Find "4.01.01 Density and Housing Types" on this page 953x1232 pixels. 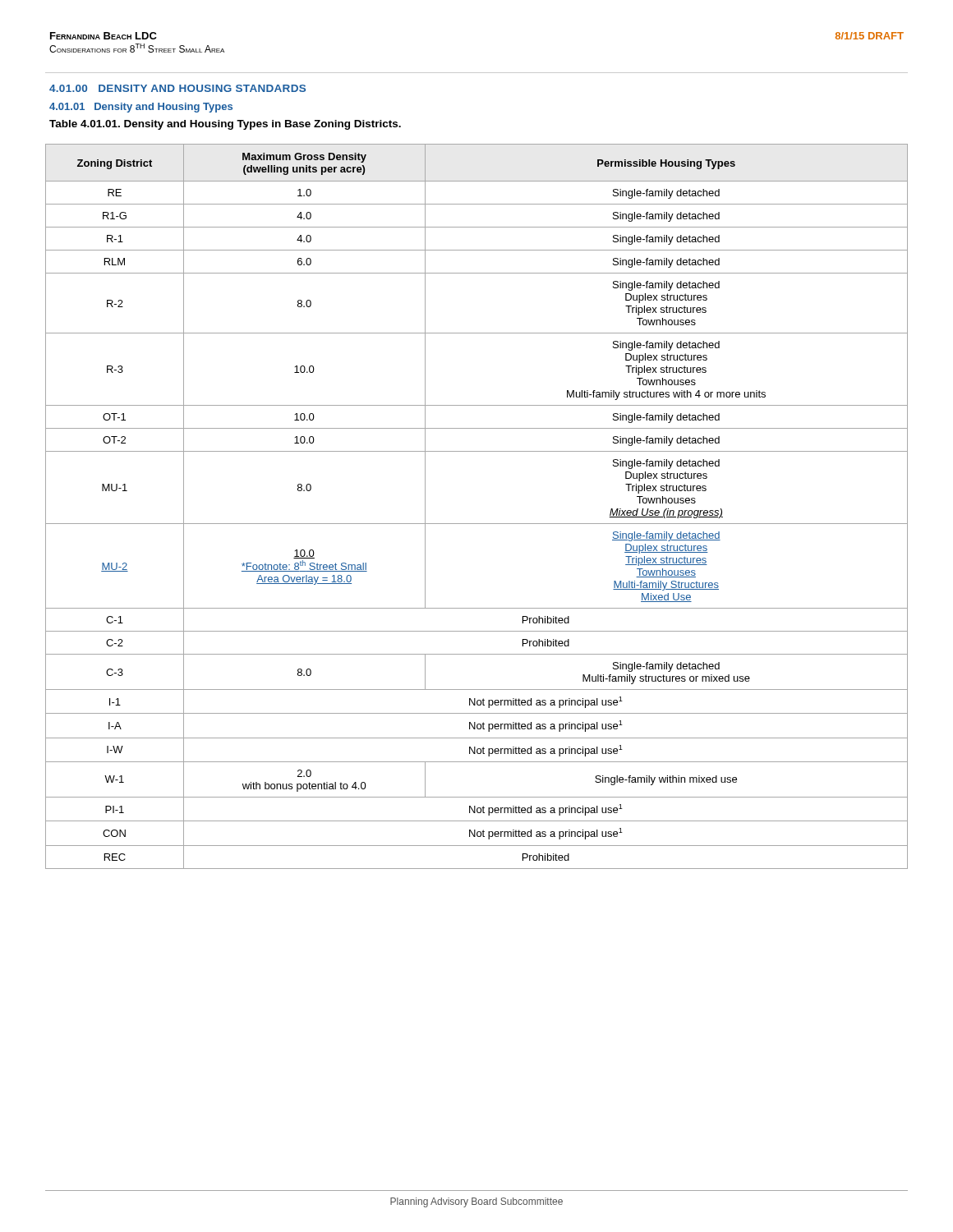tap(141, 106)
